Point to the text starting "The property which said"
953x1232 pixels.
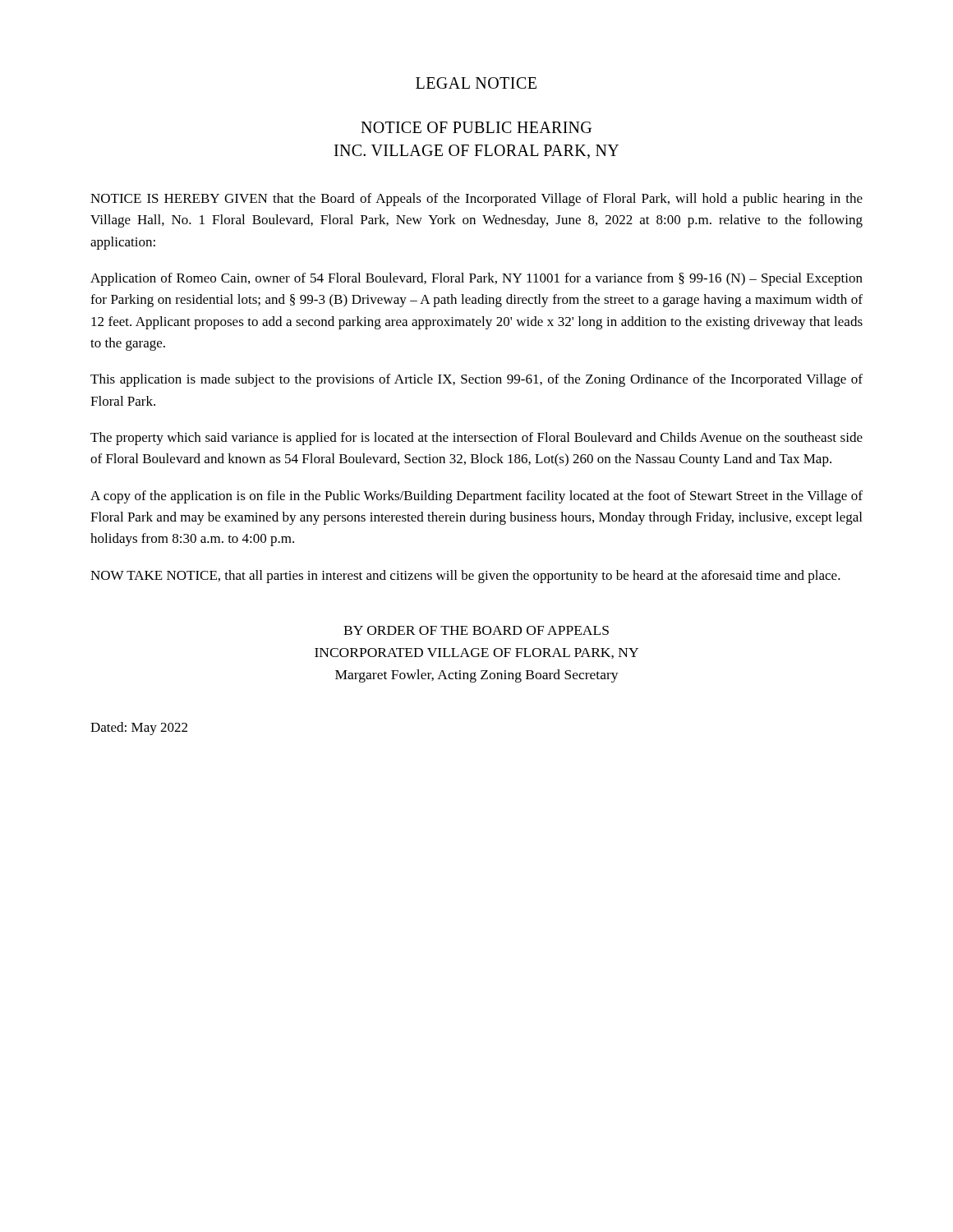click(x=476, y=448)
